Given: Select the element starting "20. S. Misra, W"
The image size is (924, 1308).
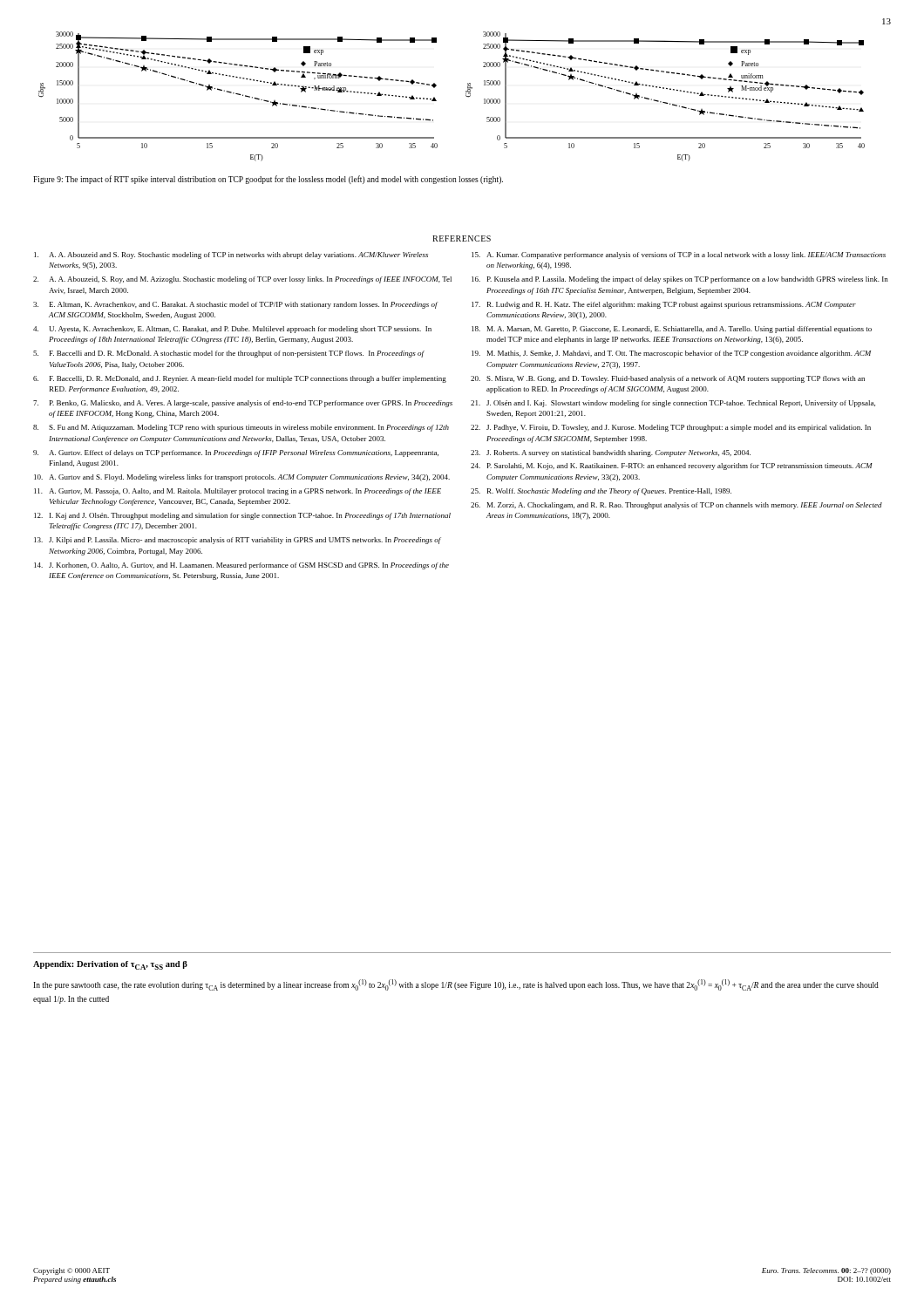Looking at the screenshot, I should pos(681,384).
